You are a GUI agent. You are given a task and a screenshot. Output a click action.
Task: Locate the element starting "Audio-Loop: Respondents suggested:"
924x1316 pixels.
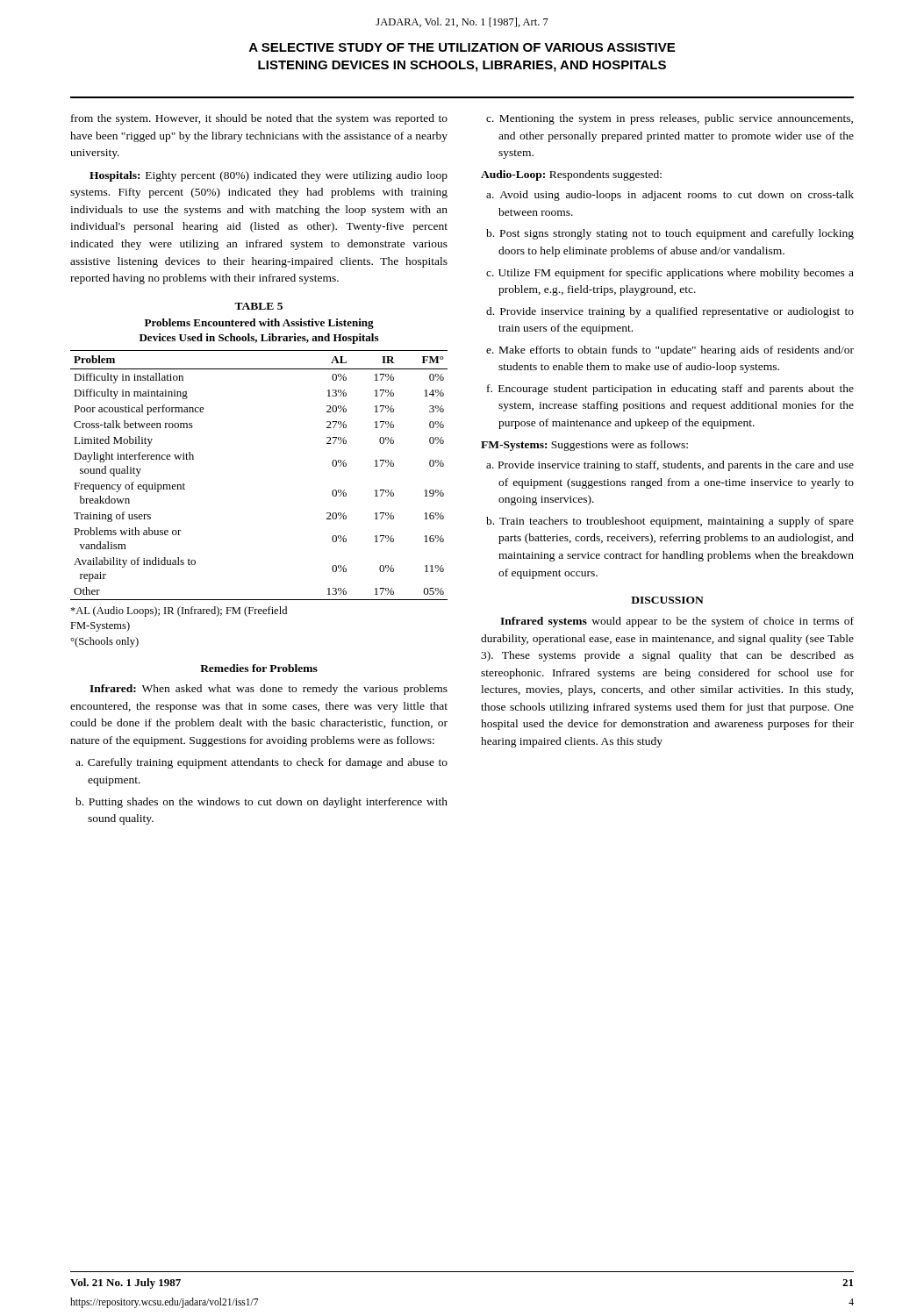(572, 174)
